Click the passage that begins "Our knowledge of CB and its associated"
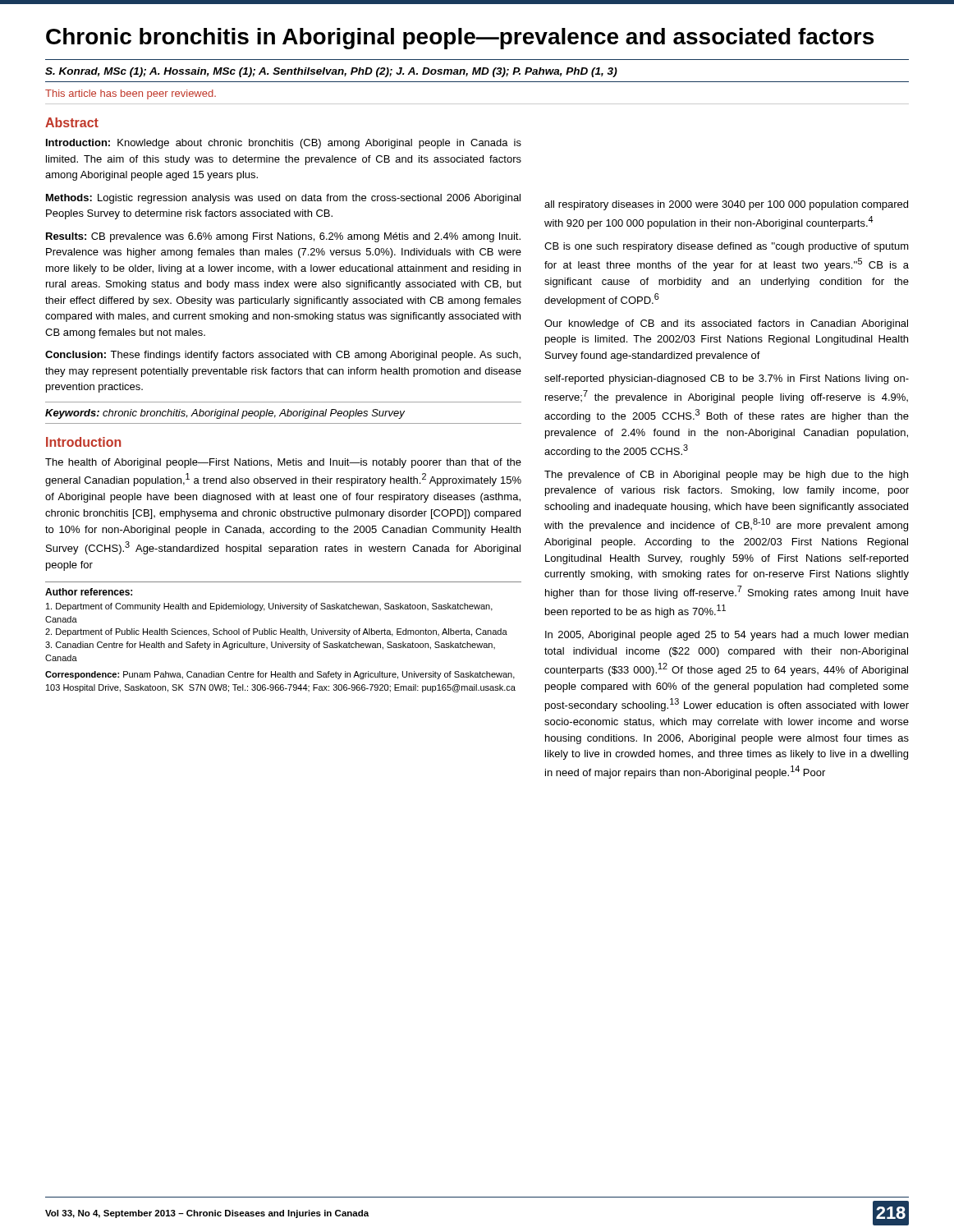Image resolution: width=954 pixels, height=1232 pixels. (727, 339)
